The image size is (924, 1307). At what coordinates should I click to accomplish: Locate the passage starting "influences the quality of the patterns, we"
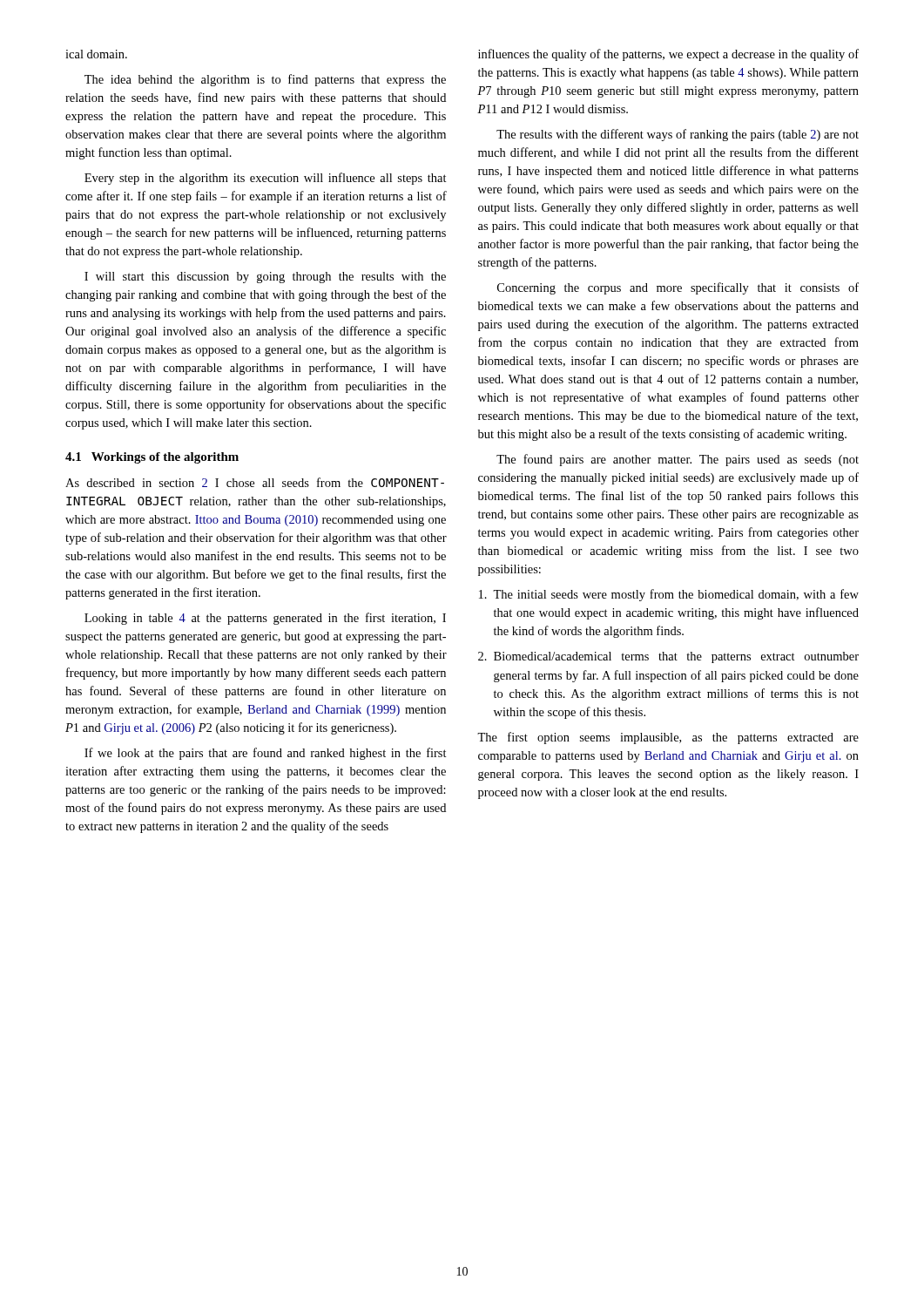668,312
